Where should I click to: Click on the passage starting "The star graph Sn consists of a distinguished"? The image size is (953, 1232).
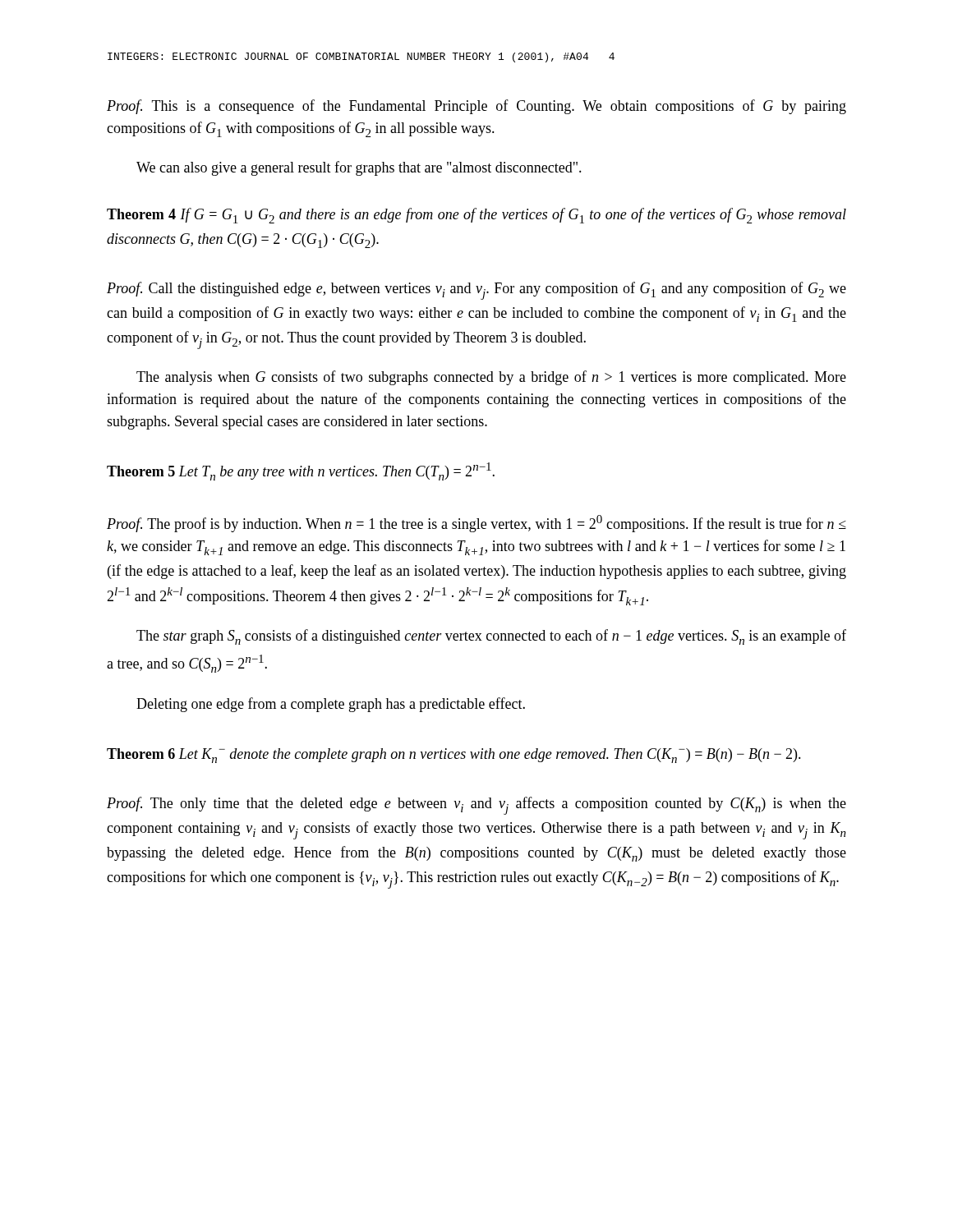click(476, 651)
